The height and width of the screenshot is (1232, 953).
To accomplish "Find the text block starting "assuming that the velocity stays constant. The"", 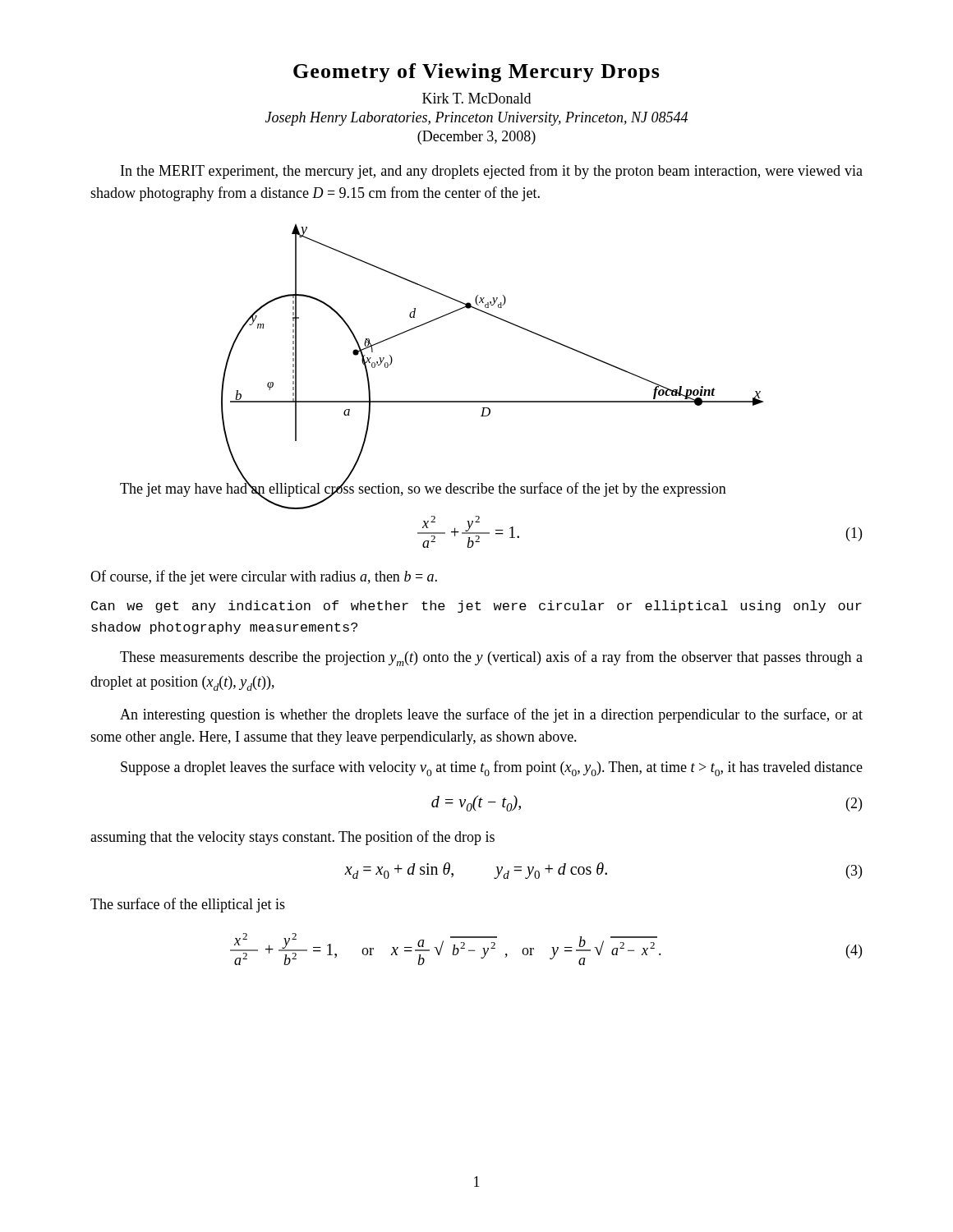I will coord(293,837).
